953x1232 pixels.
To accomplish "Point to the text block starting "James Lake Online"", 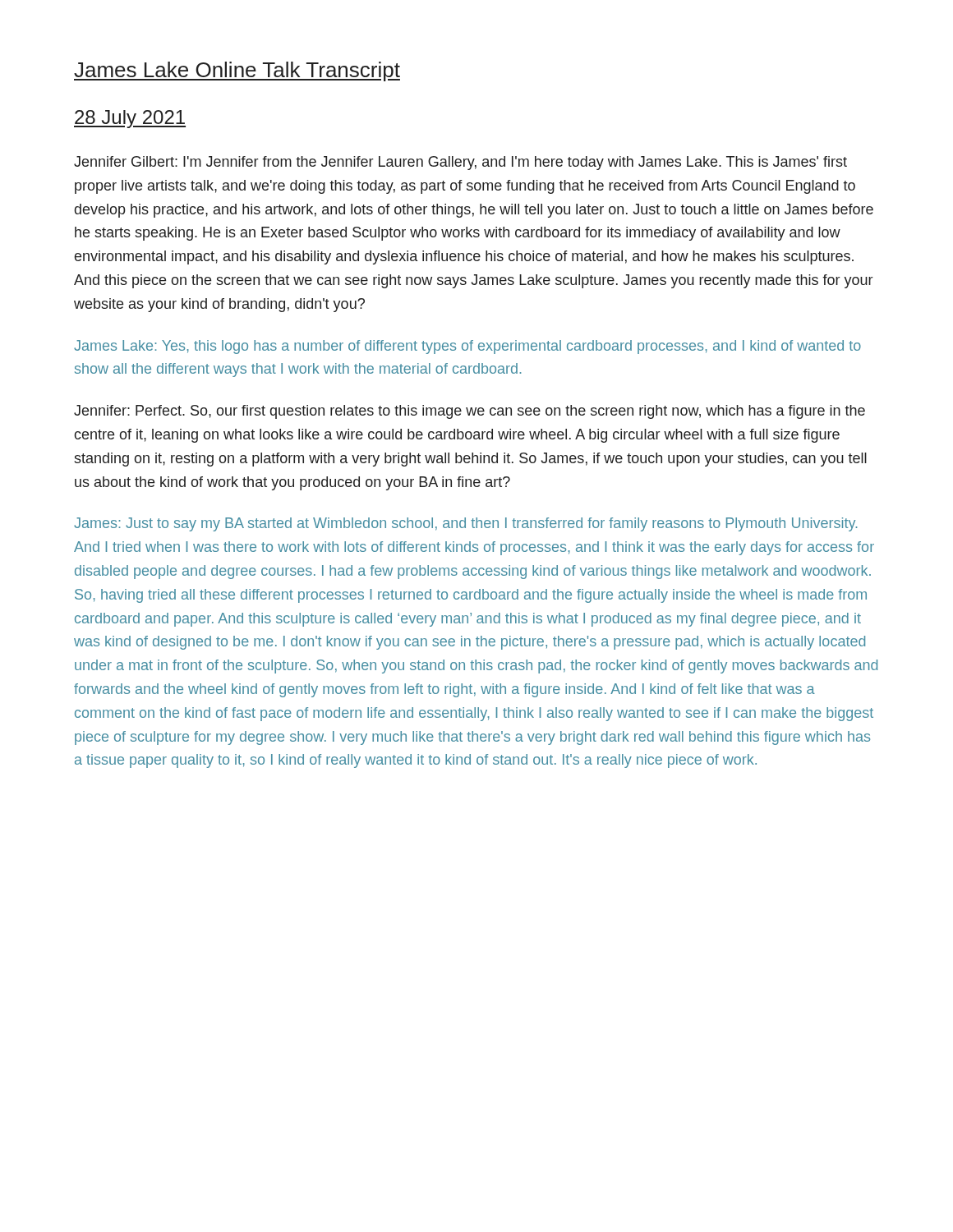I will coord(237,70).
